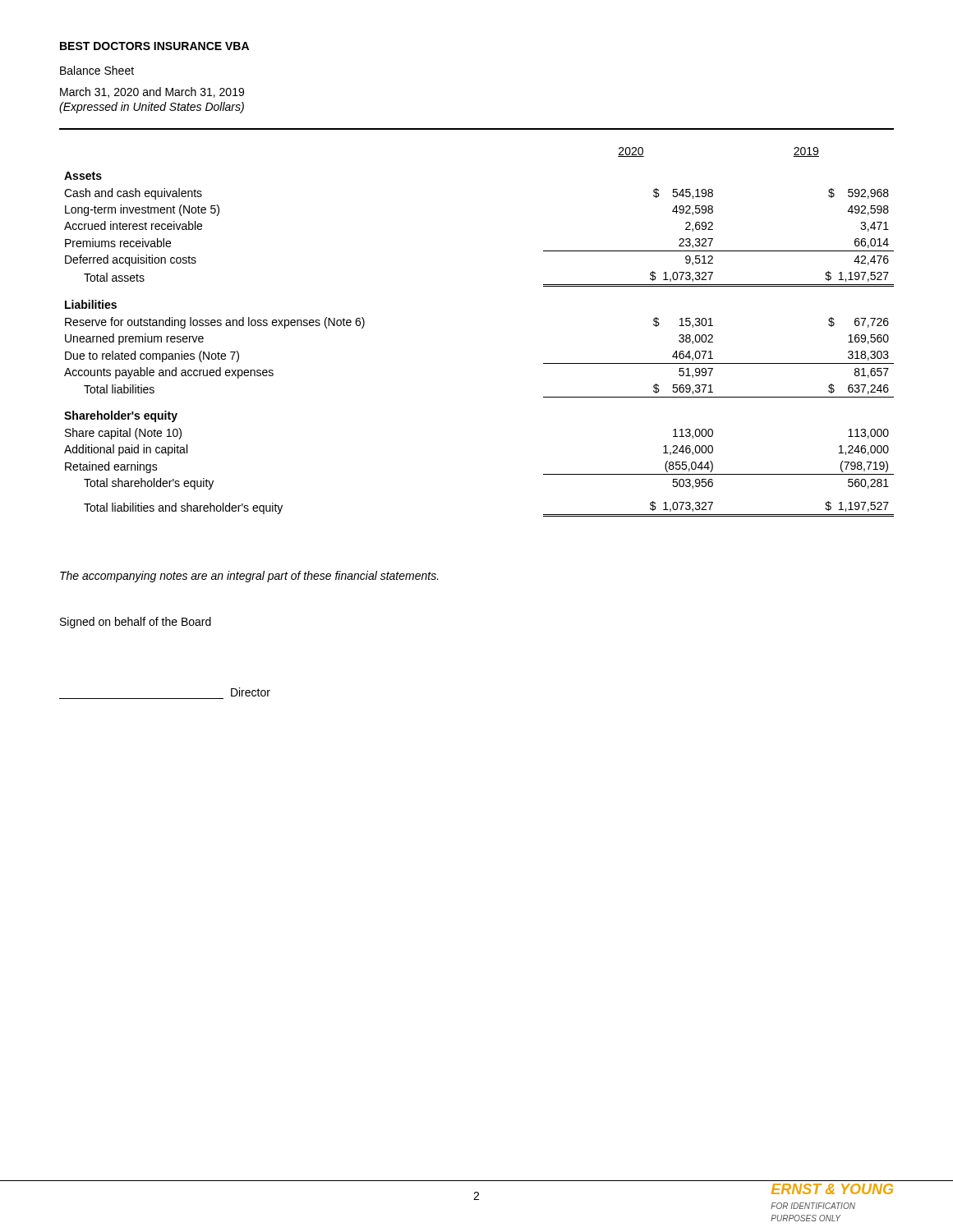Where is the passage that starts "March 31, 2020 and March 31, 2019 (Expressed"?
The height and width of the screenshot is (1232, 953).
point(152,92)
